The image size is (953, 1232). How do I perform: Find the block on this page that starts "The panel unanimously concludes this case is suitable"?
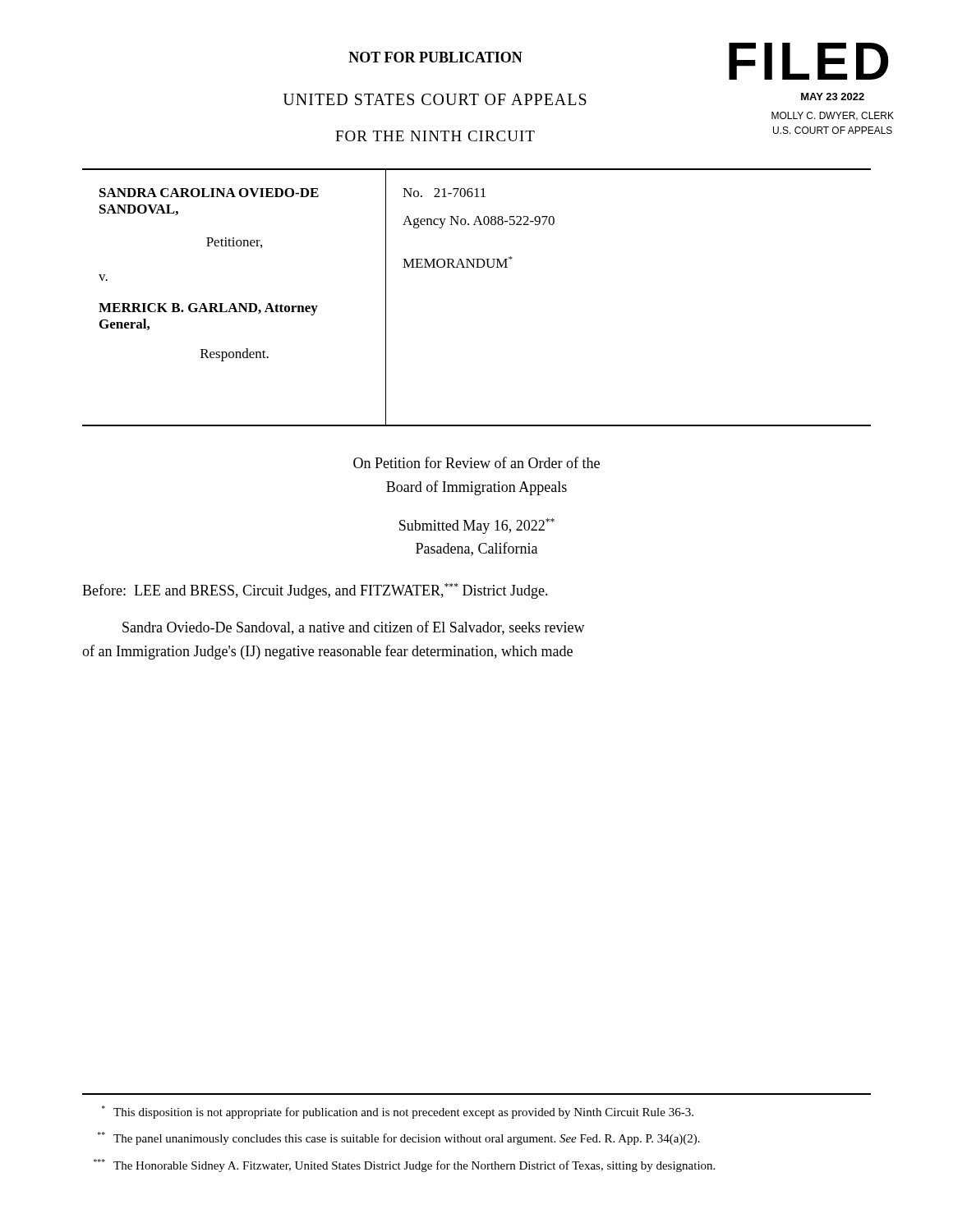coord(476,1139)
